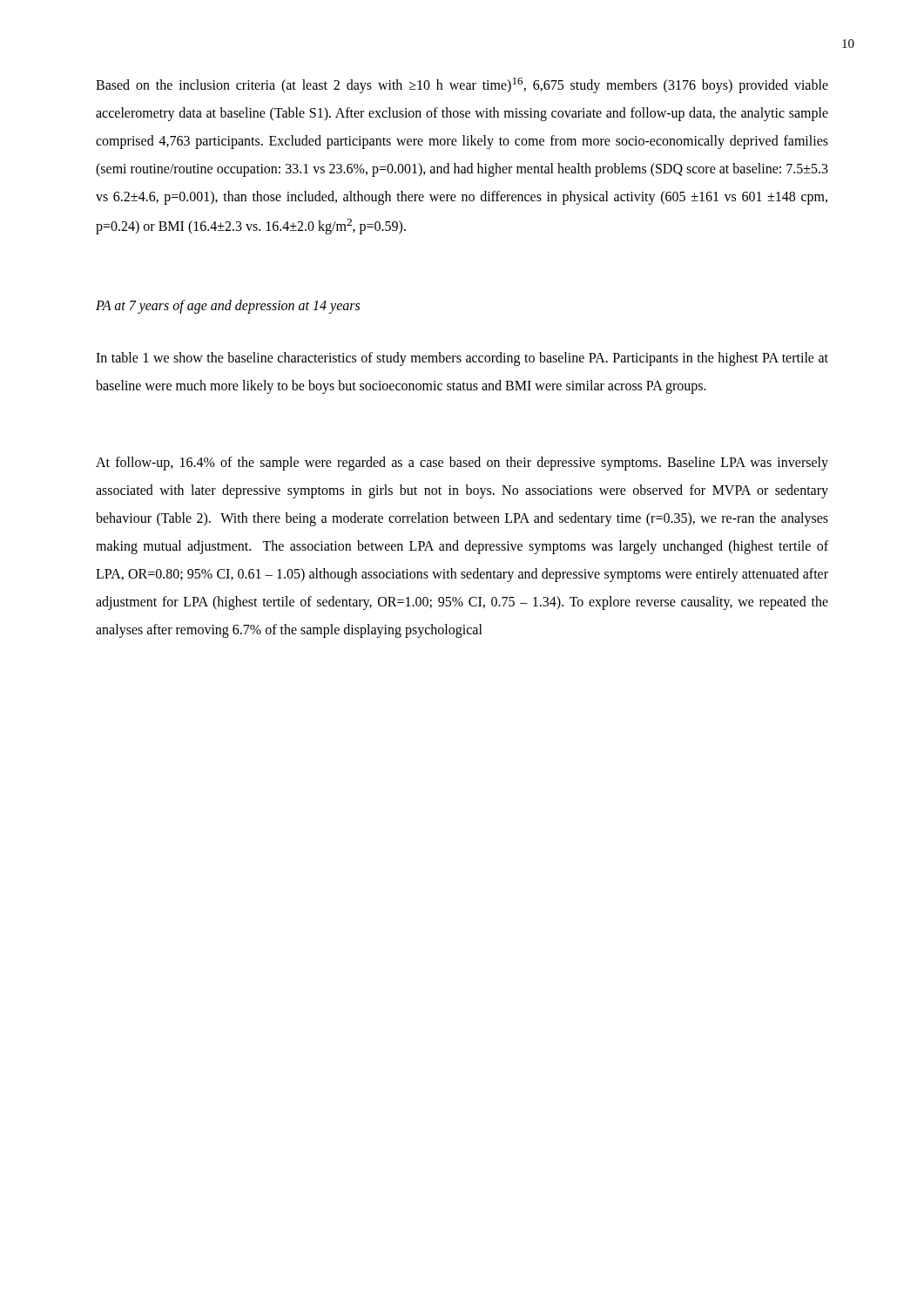This screenshot has height=1307, width=924.
Task: Navigate to the passage starting "In table 1 we show the"
Action: (462, 372)
